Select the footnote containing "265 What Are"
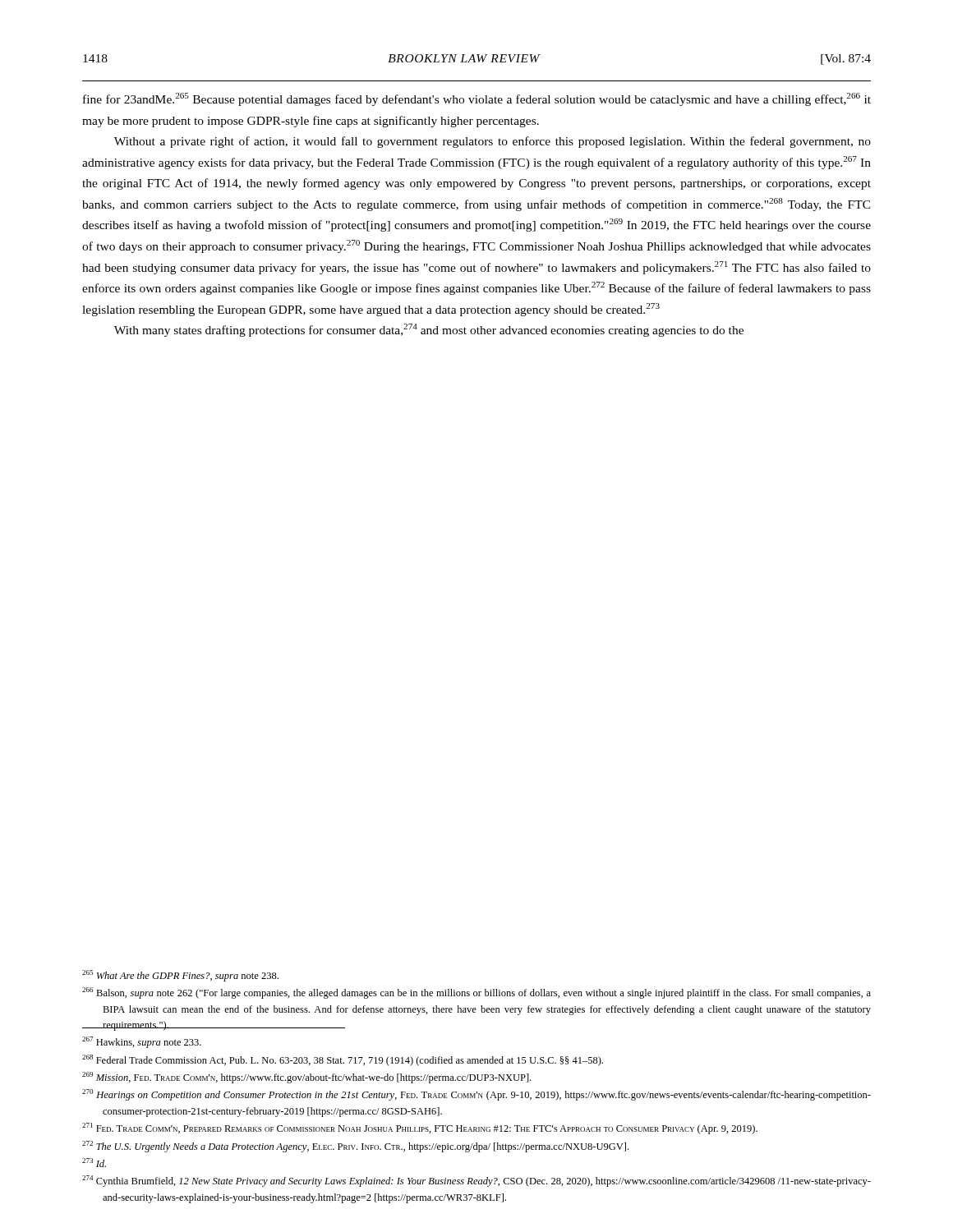The height and width of the screenshot is (1232, 953). (180, 976)
